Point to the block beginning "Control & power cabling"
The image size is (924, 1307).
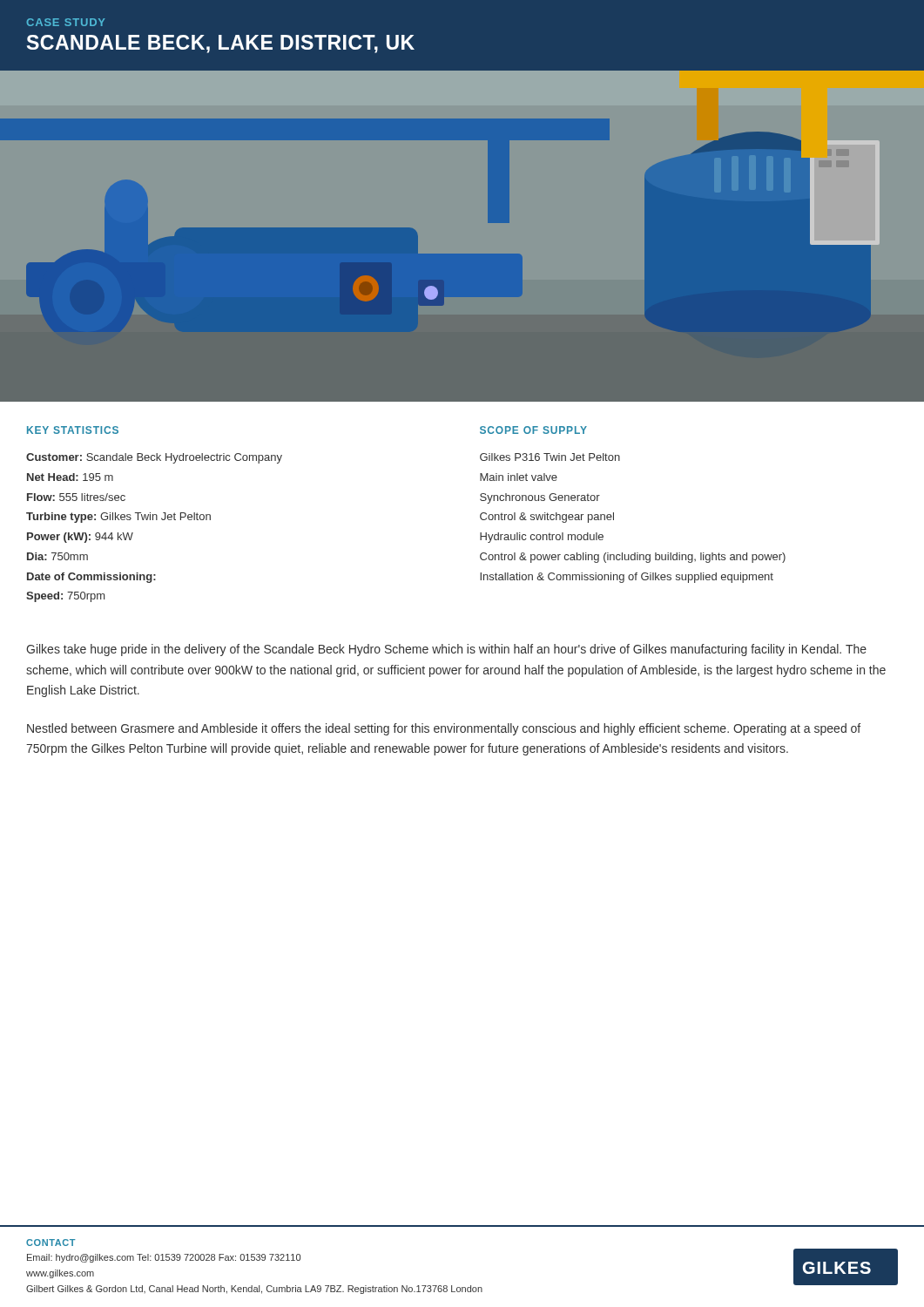click(633, 556)
